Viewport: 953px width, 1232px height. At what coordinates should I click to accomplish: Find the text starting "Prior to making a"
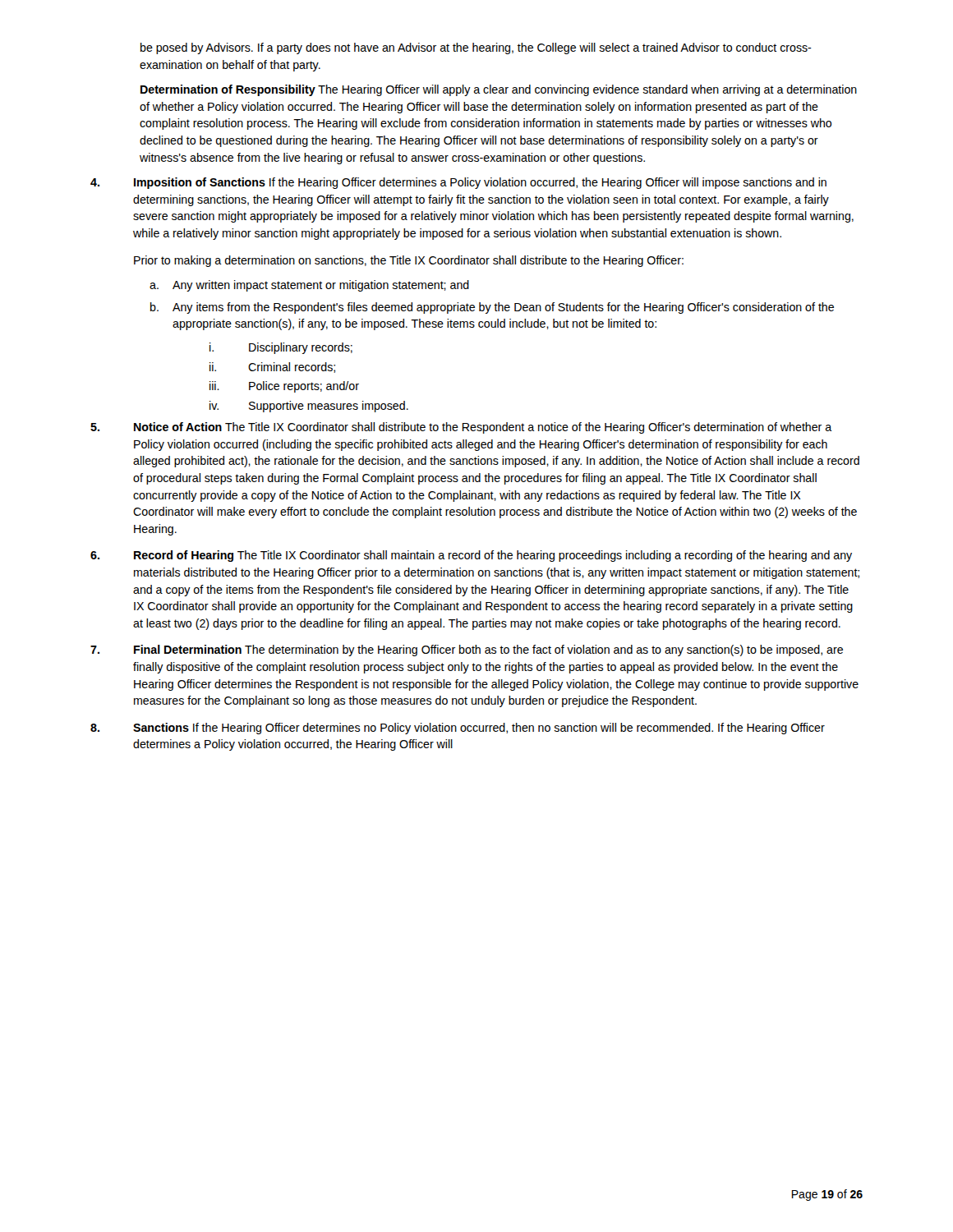click(498, 260)
